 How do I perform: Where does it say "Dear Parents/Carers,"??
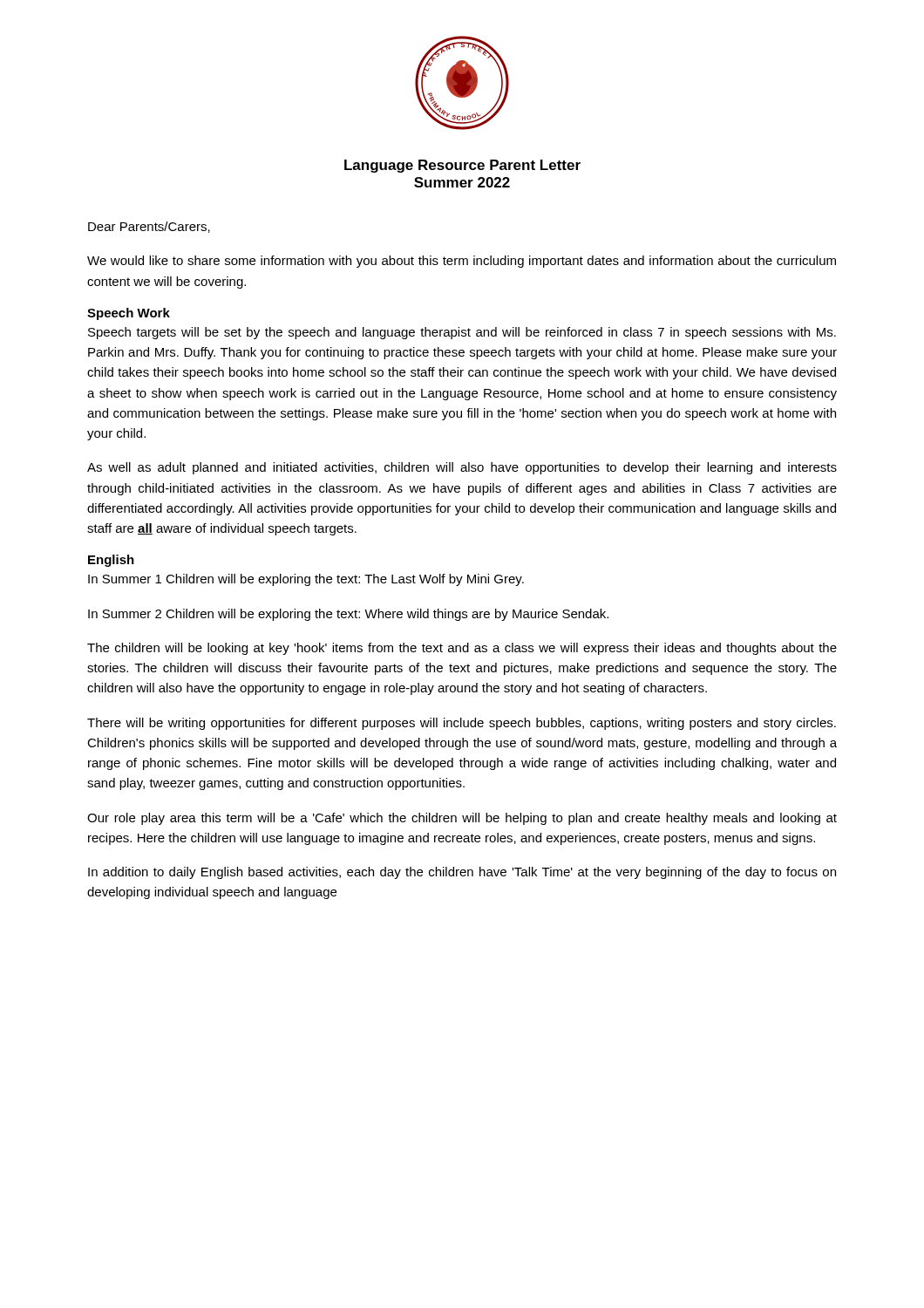(x=149, y=226)
